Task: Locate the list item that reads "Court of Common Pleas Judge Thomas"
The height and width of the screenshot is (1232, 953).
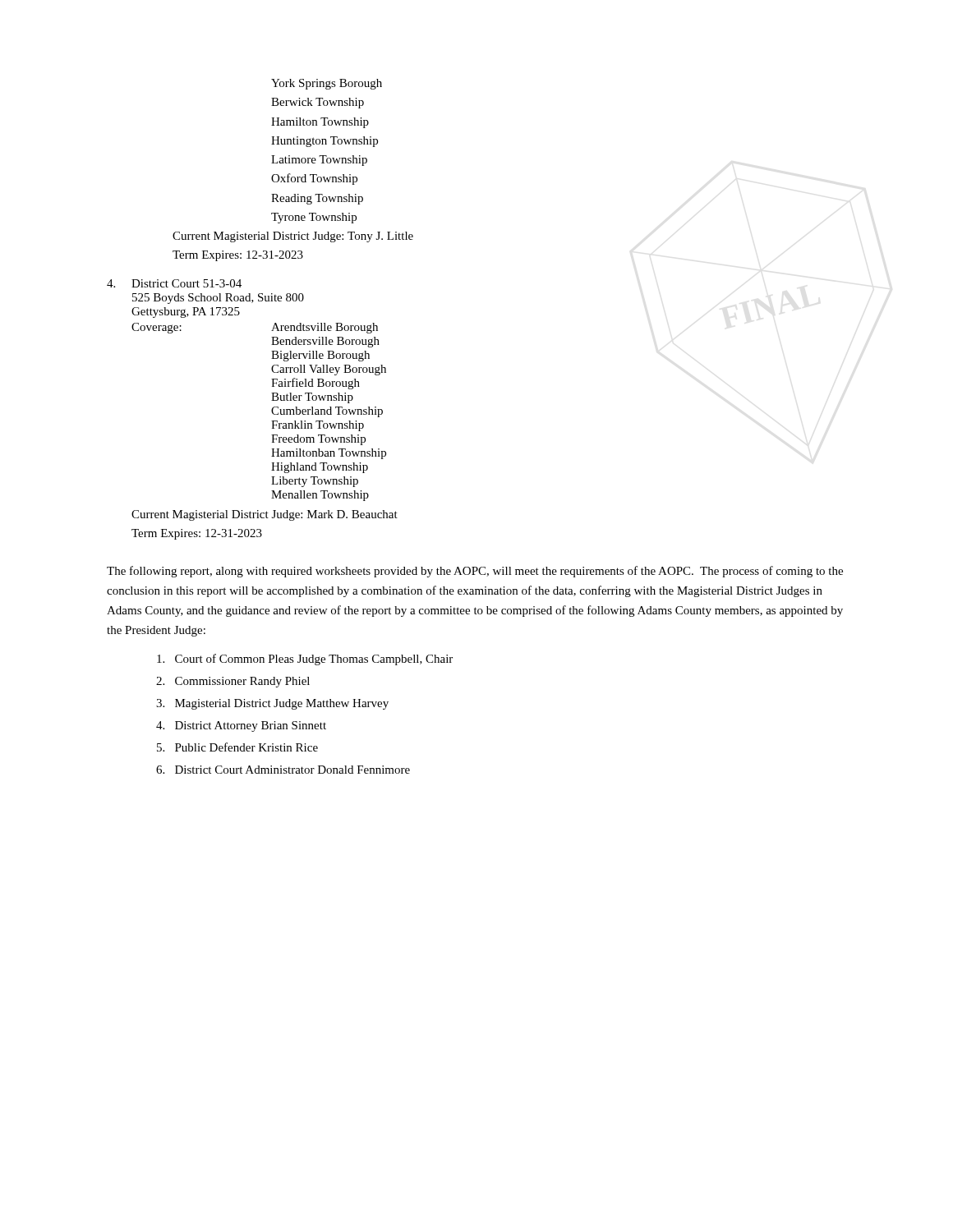Action: 305,660
